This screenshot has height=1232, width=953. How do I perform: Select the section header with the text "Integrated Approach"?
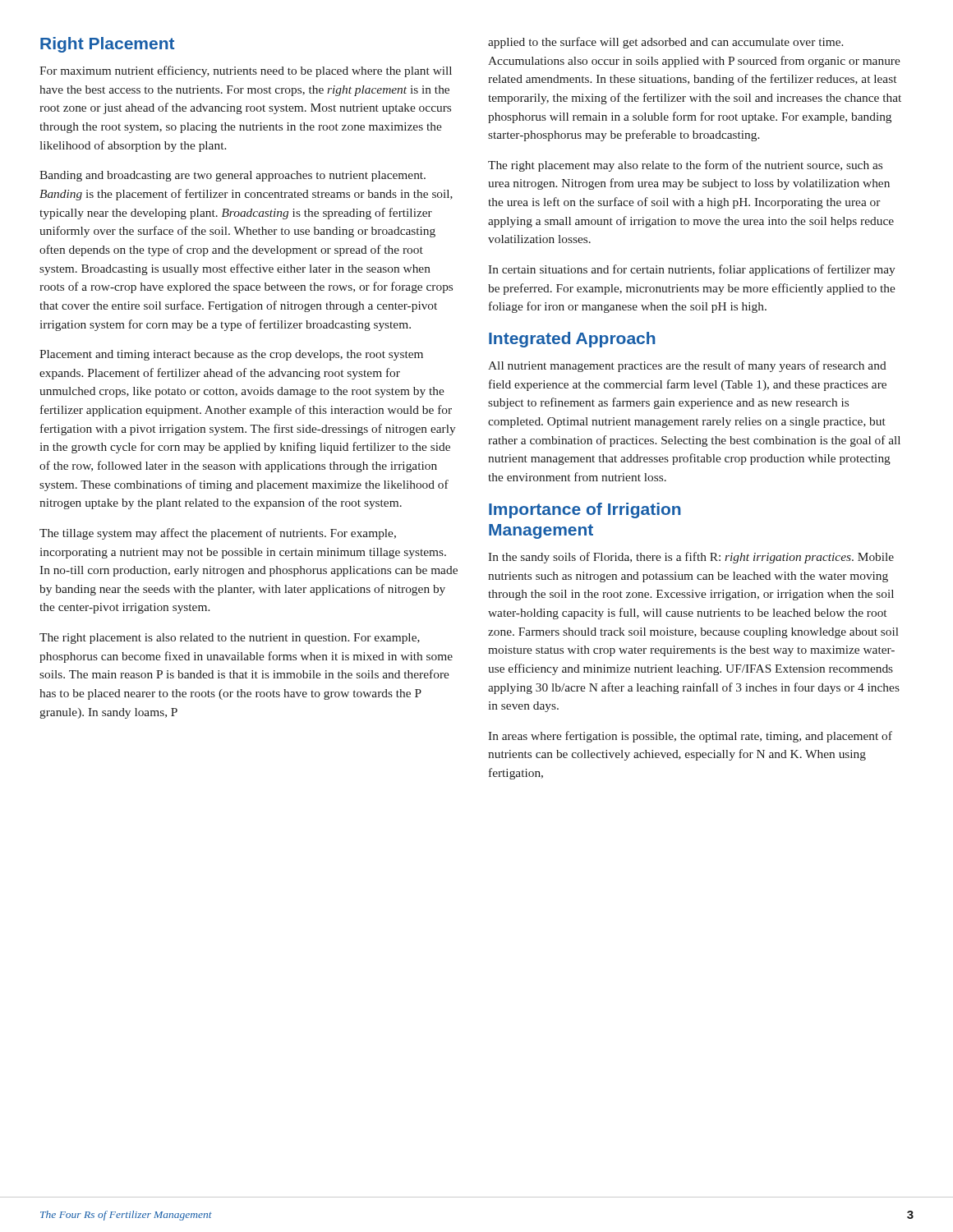(572, 340)
